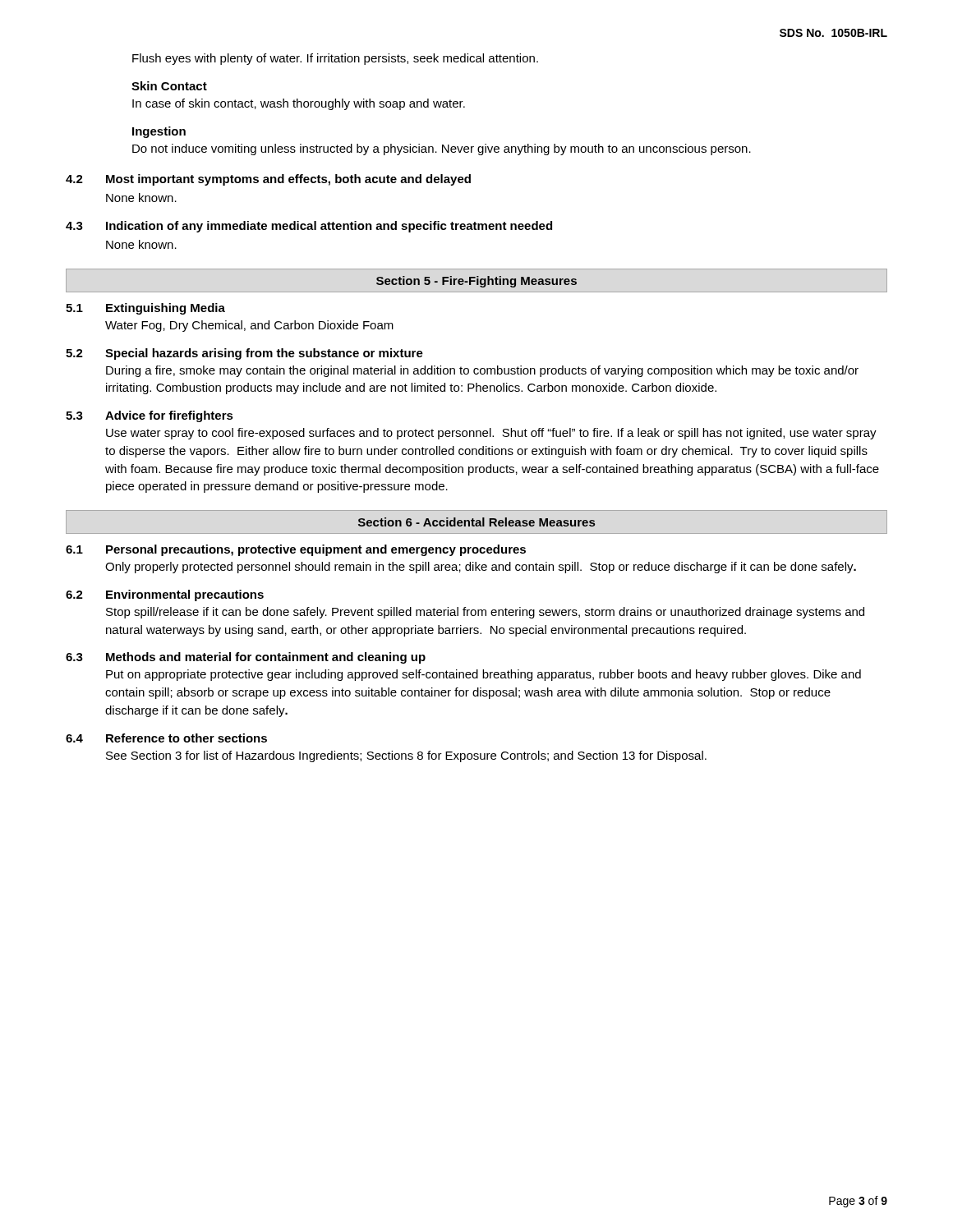
Task: Locate the passage starting "During a fire, smoke may contain the original"
Action: coord(482,379)
